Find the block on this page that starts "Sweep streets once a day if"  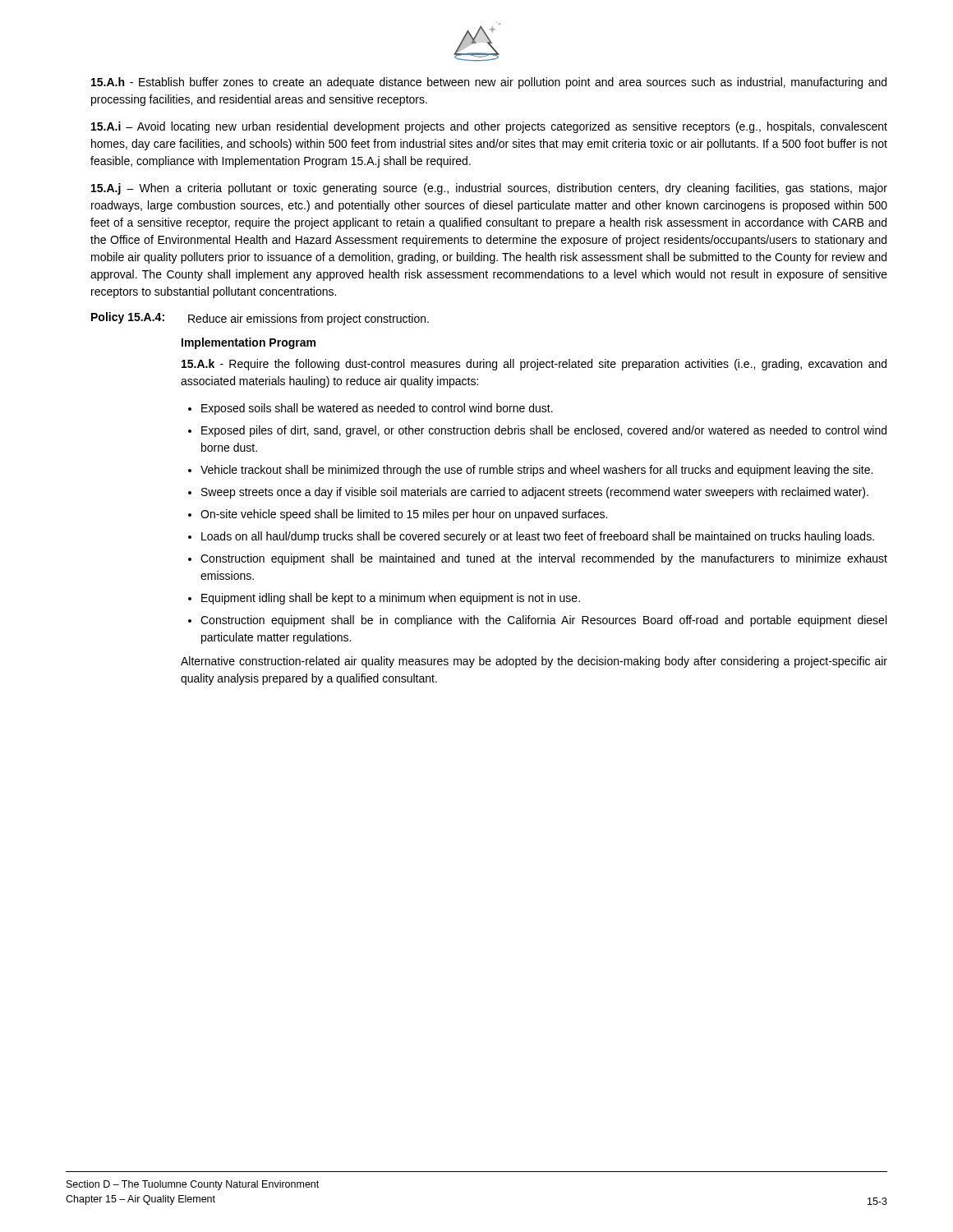coord(535,492)
